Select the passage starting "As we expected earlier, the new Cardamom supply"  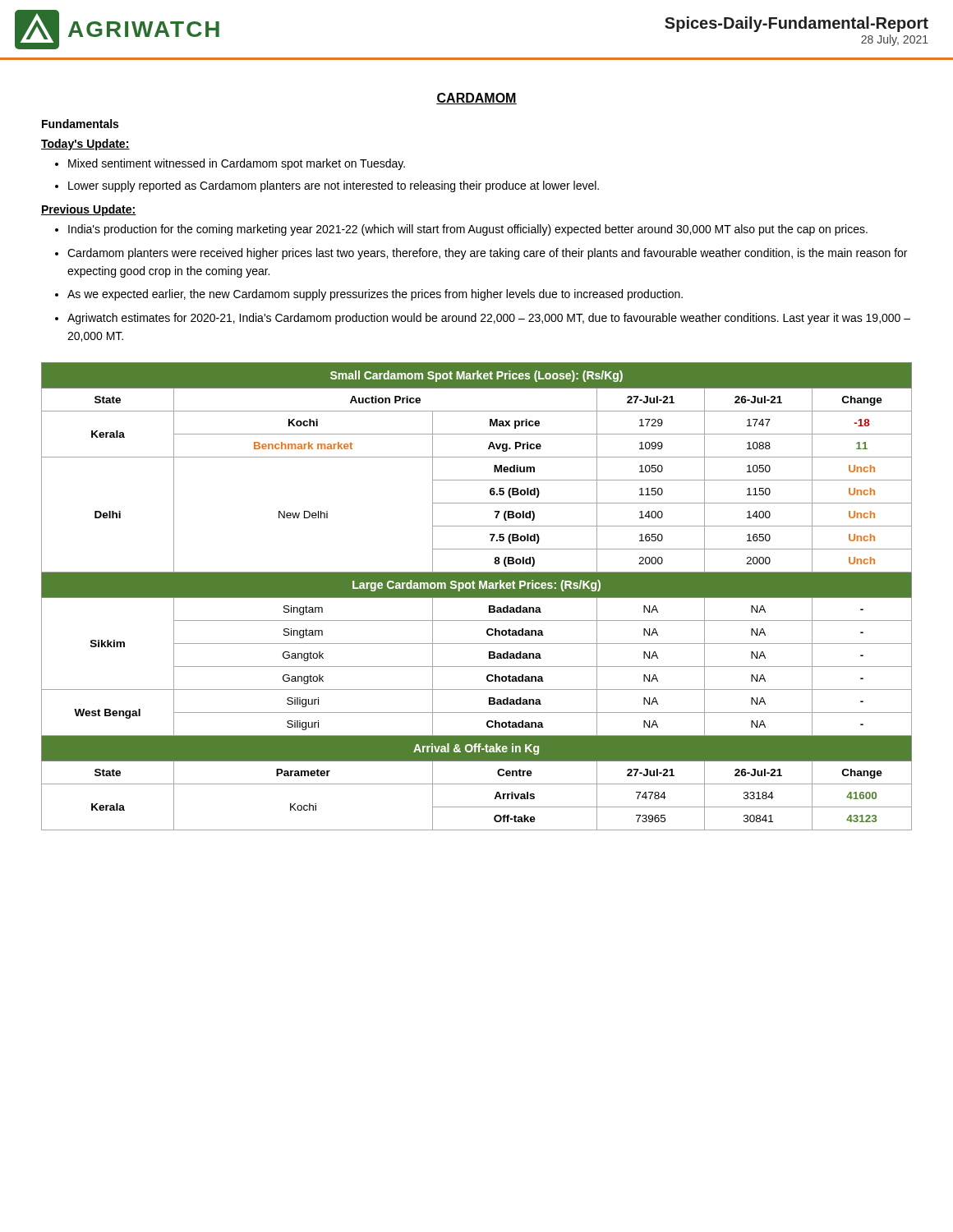(376, 294)
